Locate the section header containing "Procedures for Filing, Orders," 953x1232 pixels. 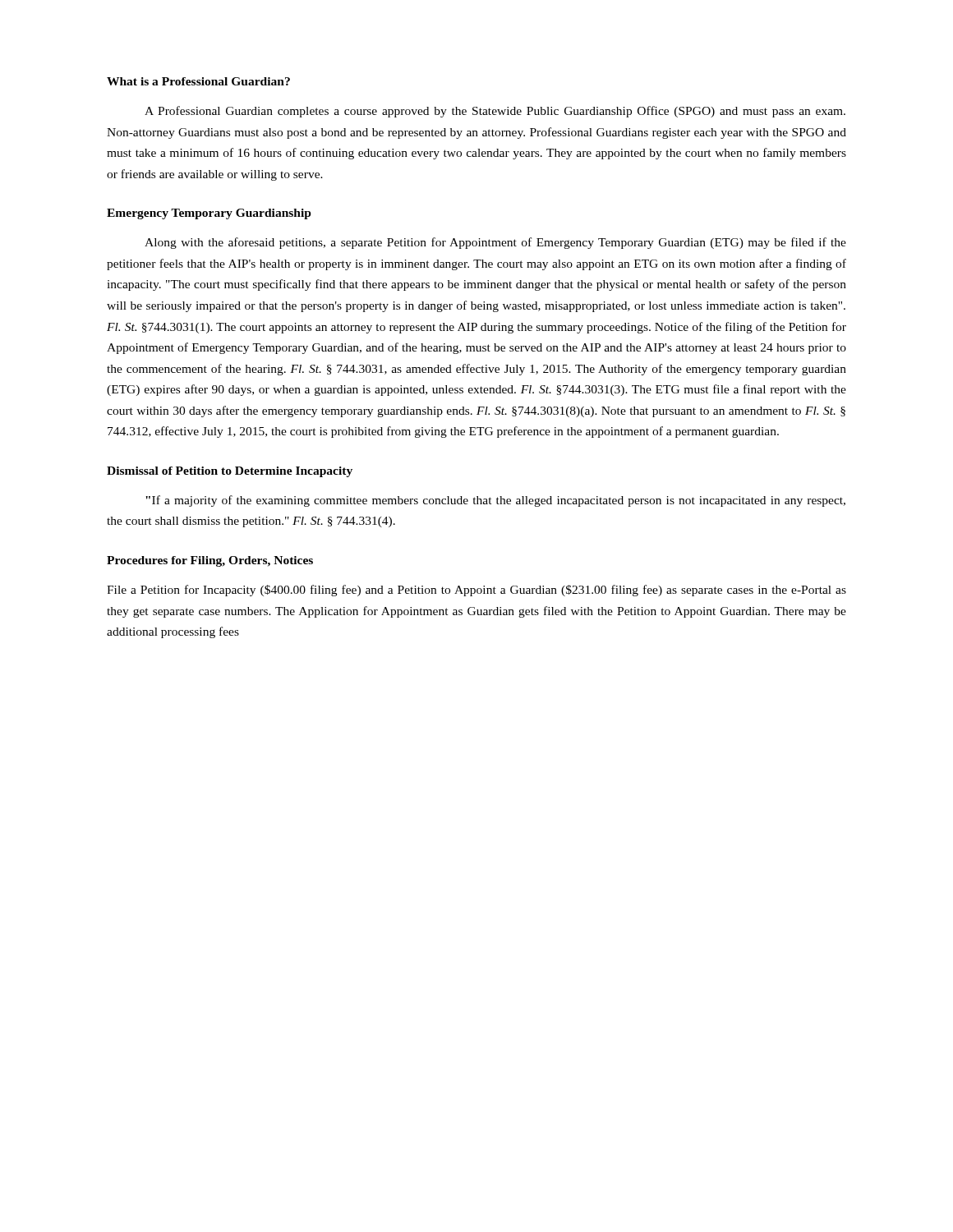click(210, 560)
